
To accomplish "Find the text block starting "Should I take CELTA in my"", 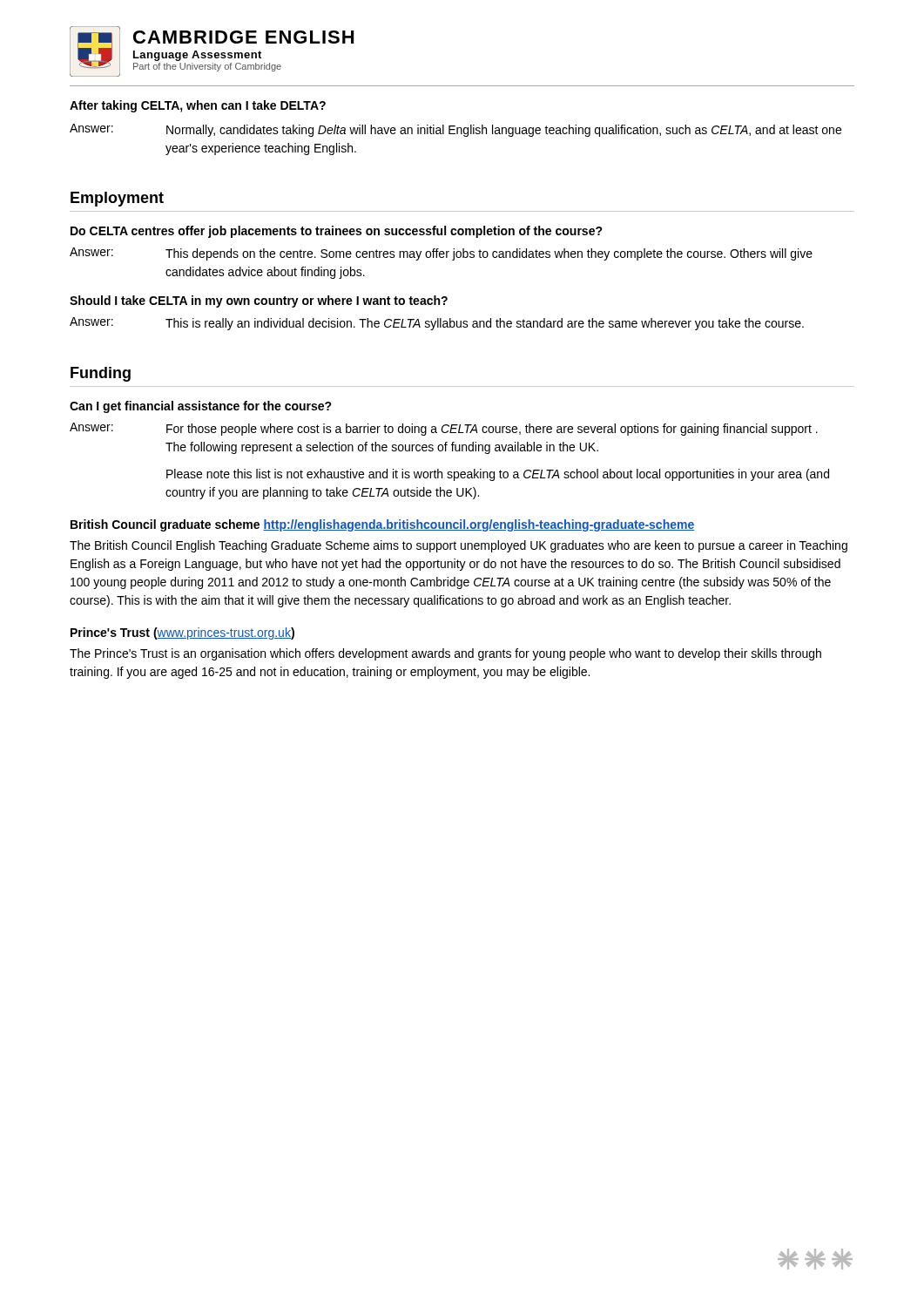I will (x=259, y=301).
